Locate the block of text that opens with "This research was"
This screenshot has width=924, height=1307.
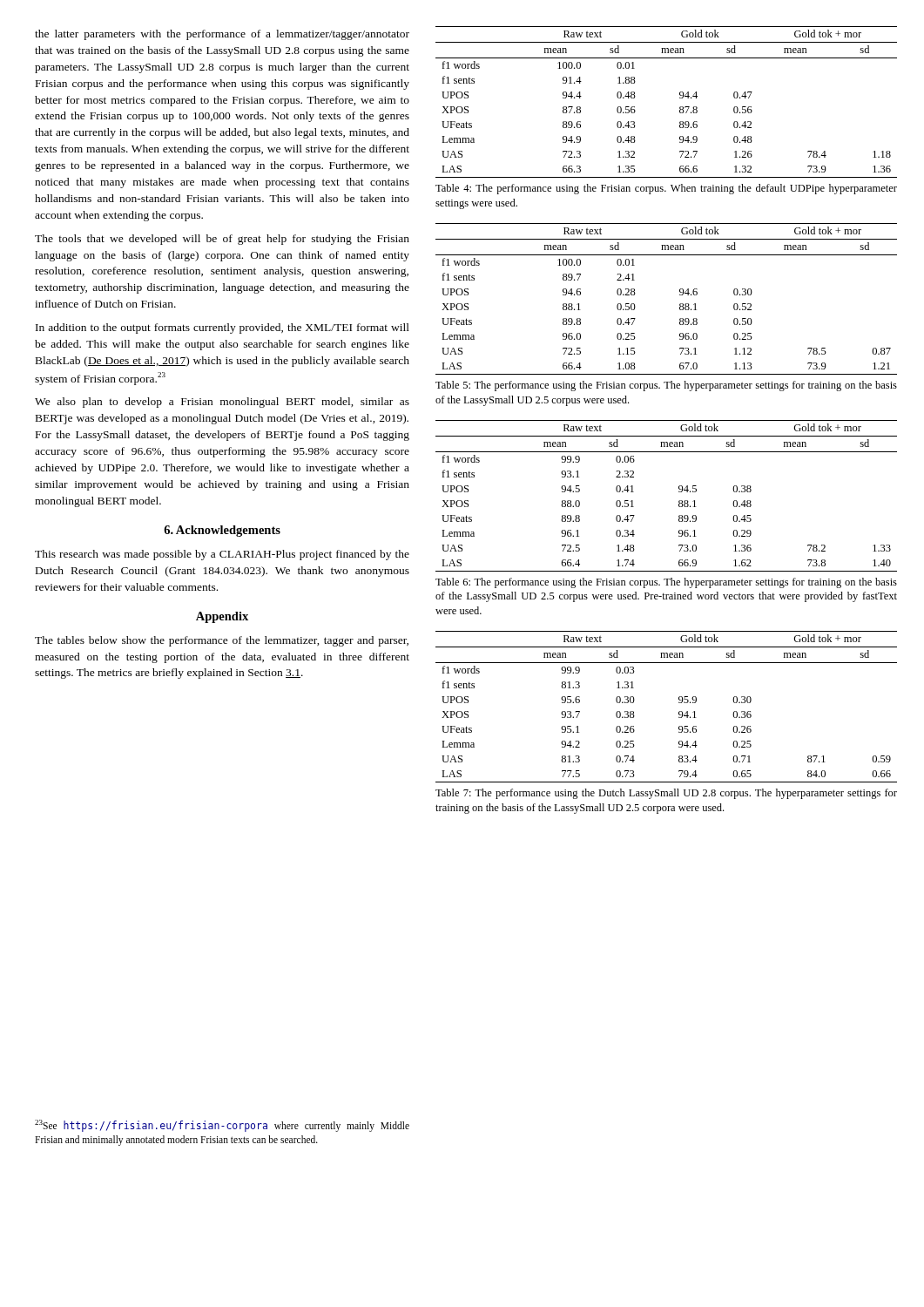[222, 571]
